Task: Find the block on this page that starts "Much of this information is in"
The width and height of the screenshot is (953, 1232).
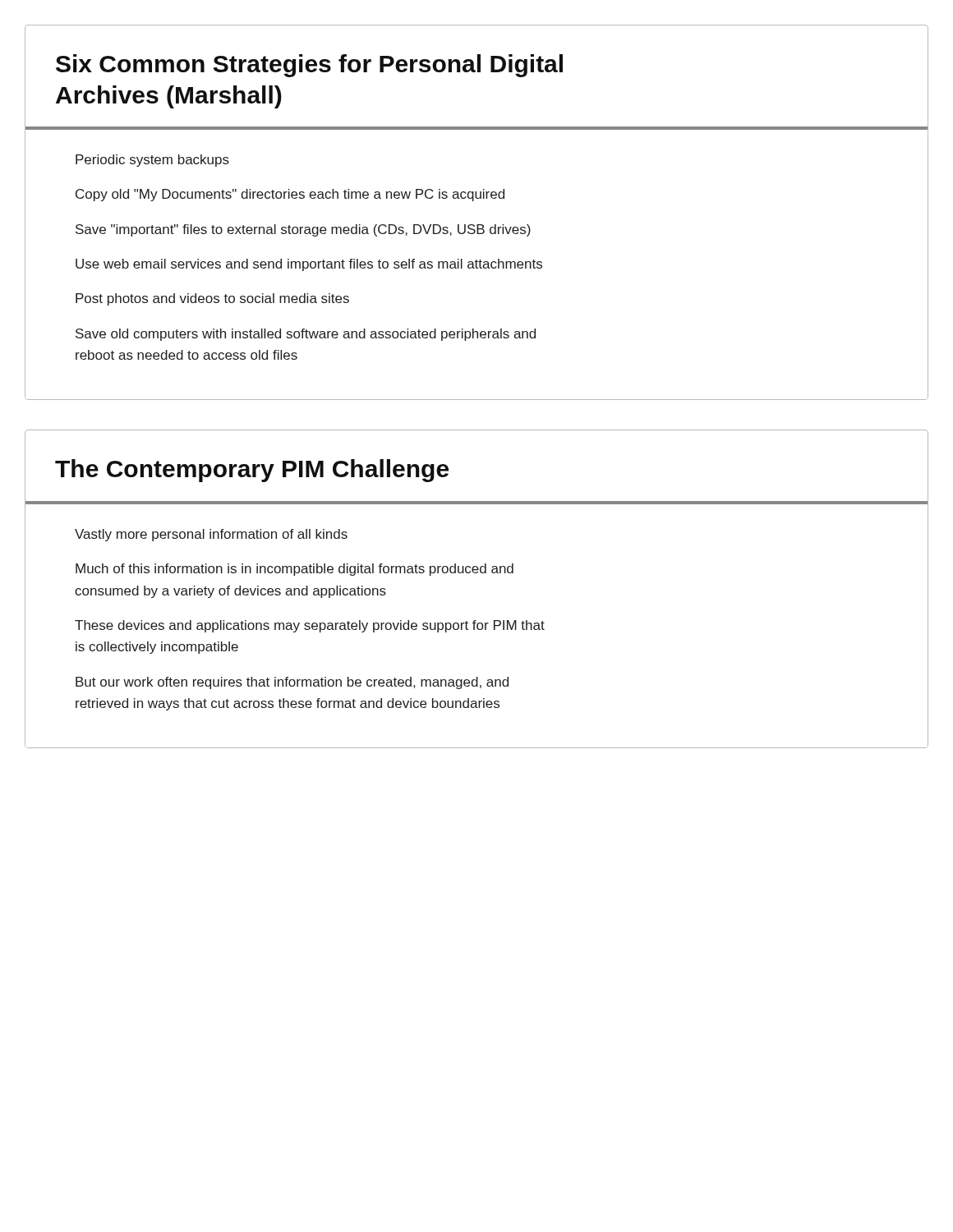Action: [x=294, y=580]
